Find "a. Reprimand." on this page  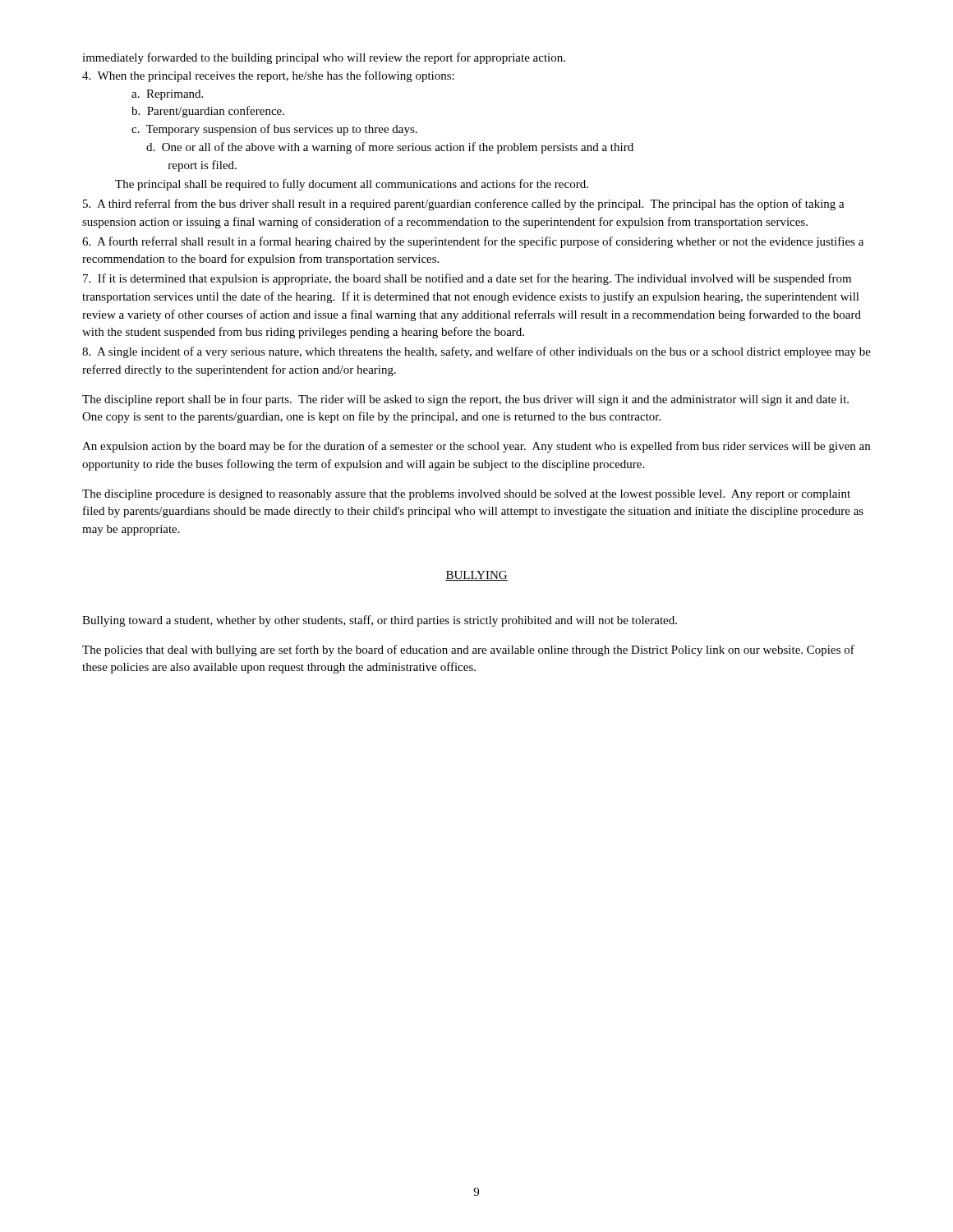pos(168,93)
